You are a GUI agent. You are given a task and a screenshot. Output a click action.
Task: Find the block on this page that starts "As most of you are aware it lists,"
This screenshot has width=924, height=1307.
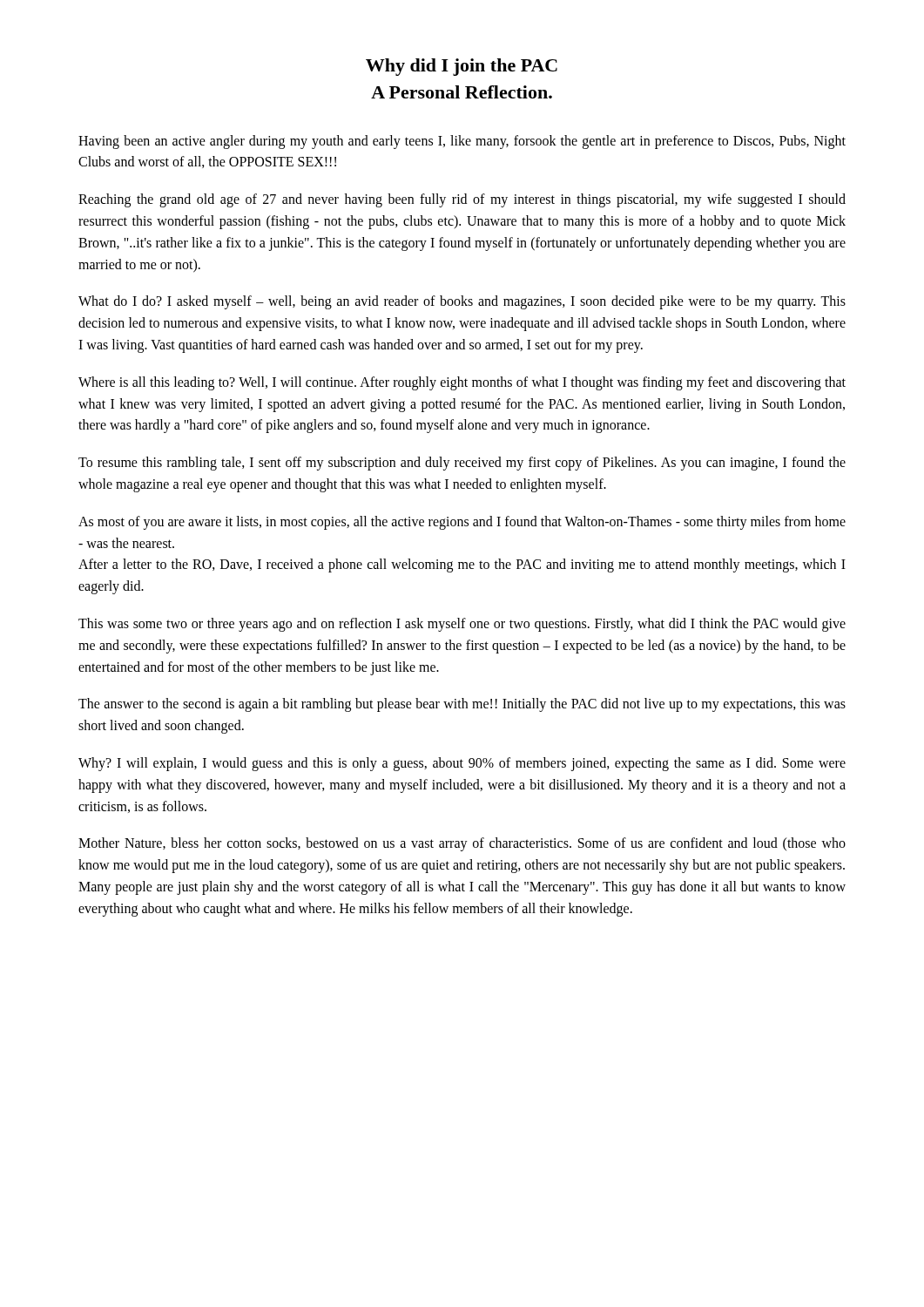point(462,554)
